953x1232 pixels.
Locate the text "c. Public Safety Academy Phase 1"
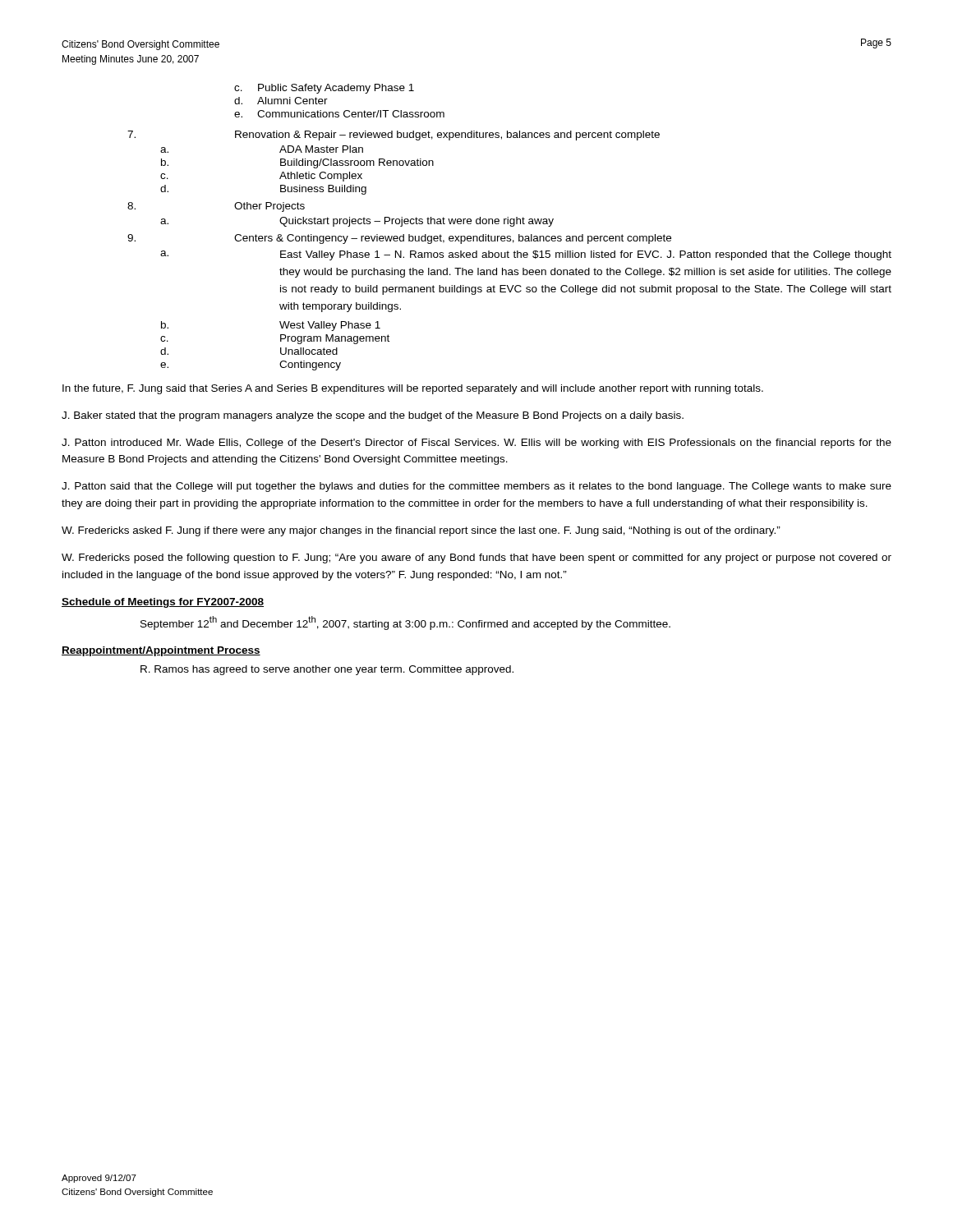coord(324,89)
